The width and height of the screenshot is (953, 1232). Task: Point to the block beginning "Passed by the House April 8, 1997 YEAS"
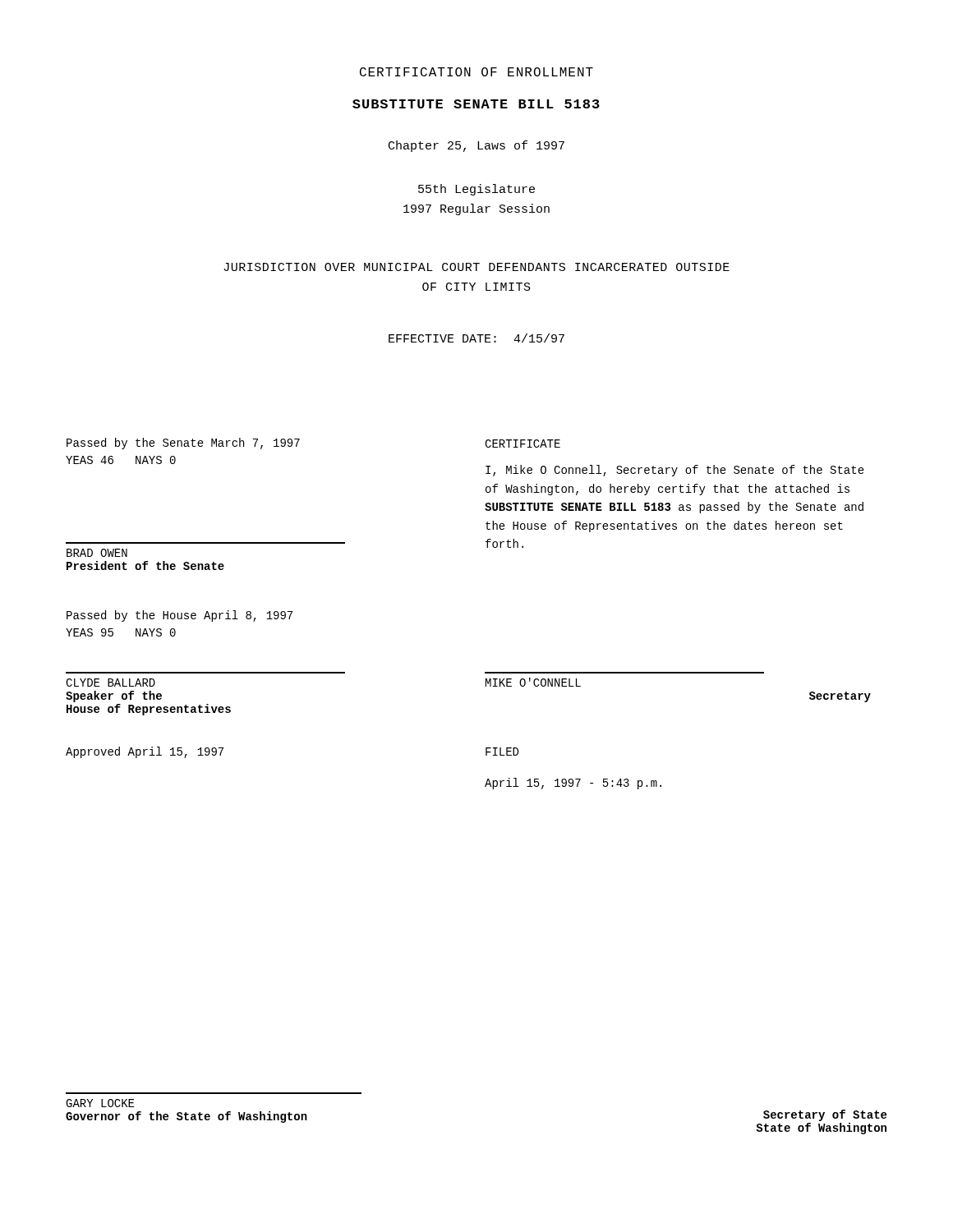click(x=180, y=625)
